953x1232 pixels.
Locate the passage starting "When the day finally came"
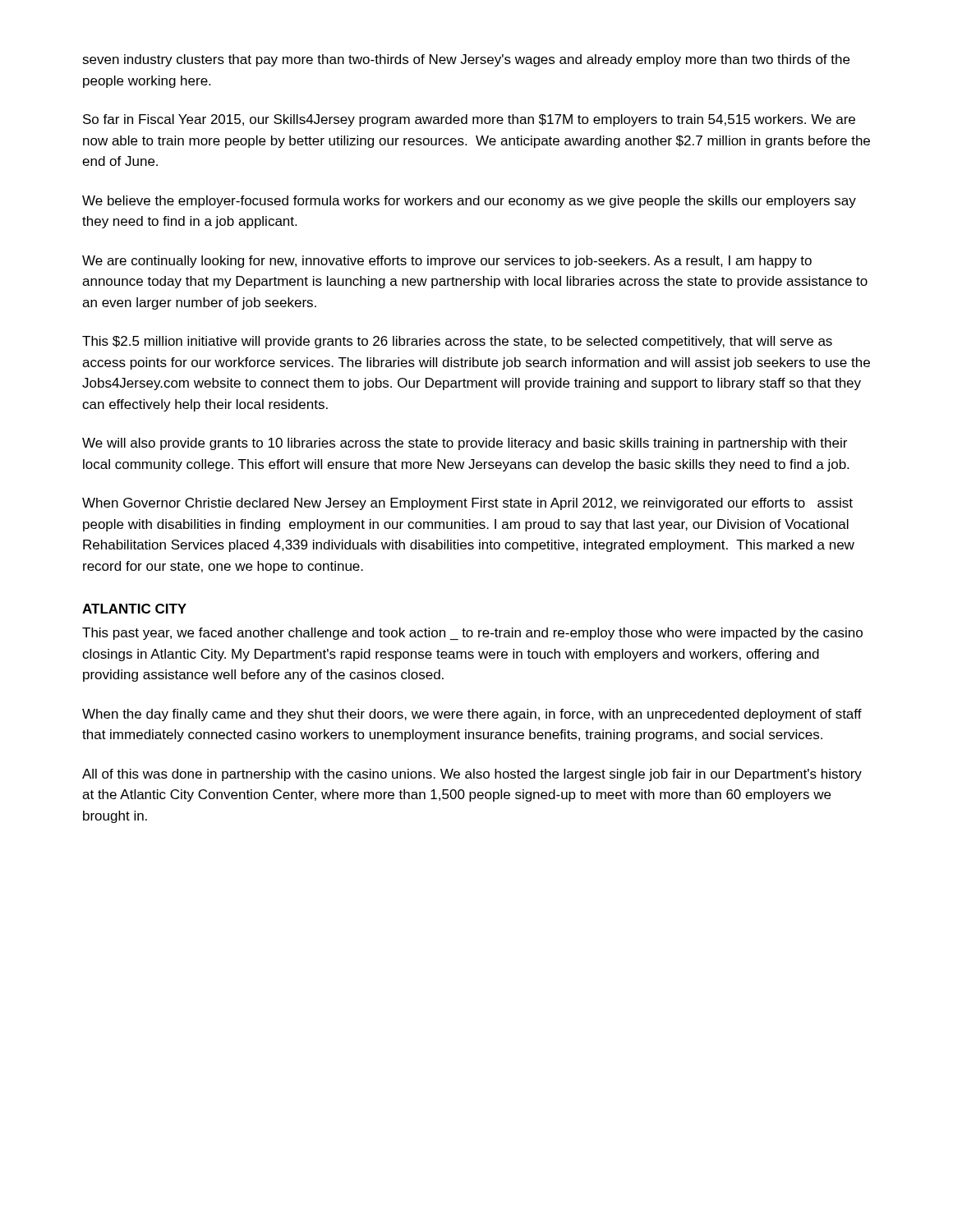click(472, 724)
